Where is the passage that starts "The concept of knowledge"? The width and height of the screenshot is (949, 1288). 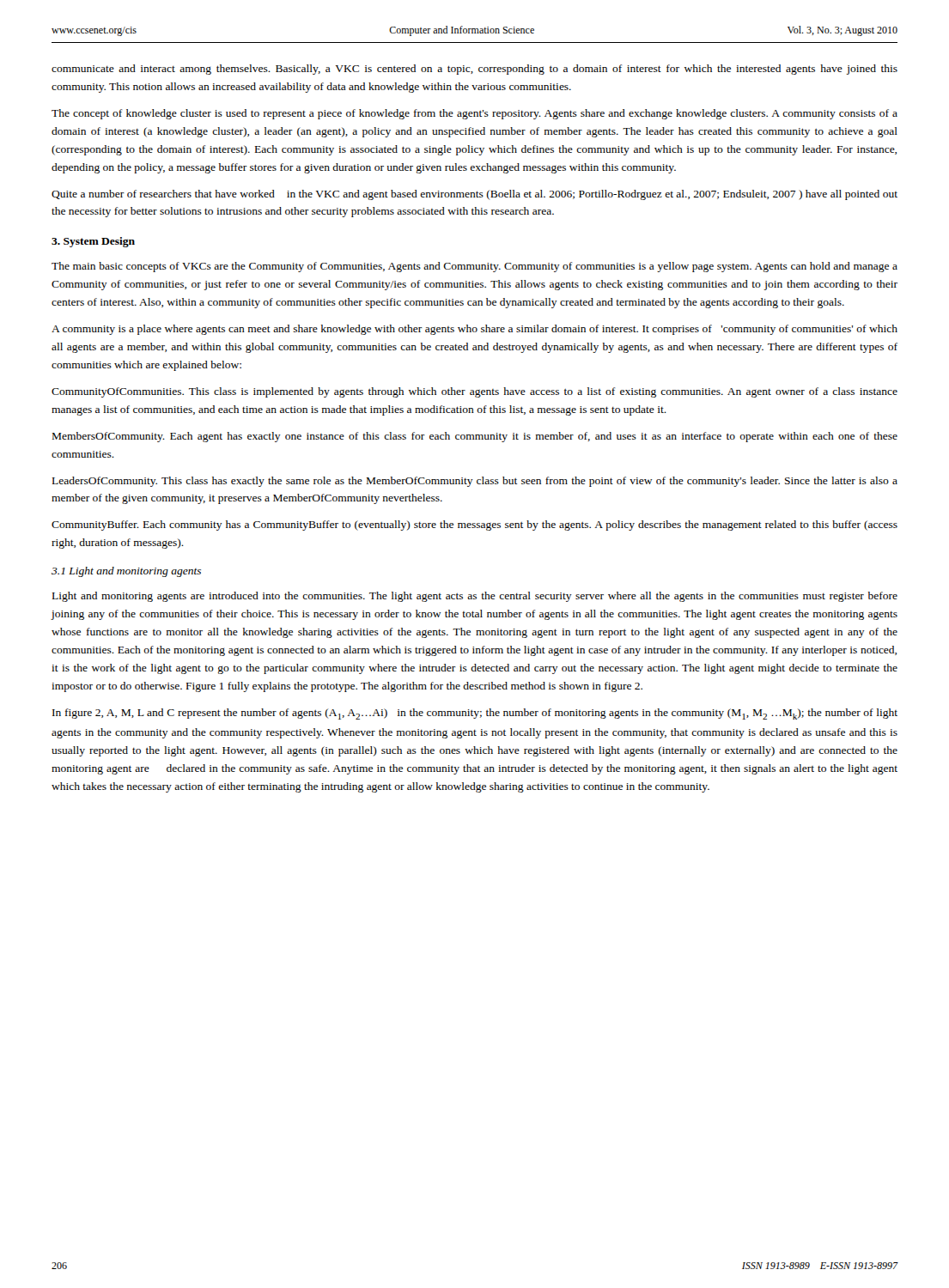point(474,140)
